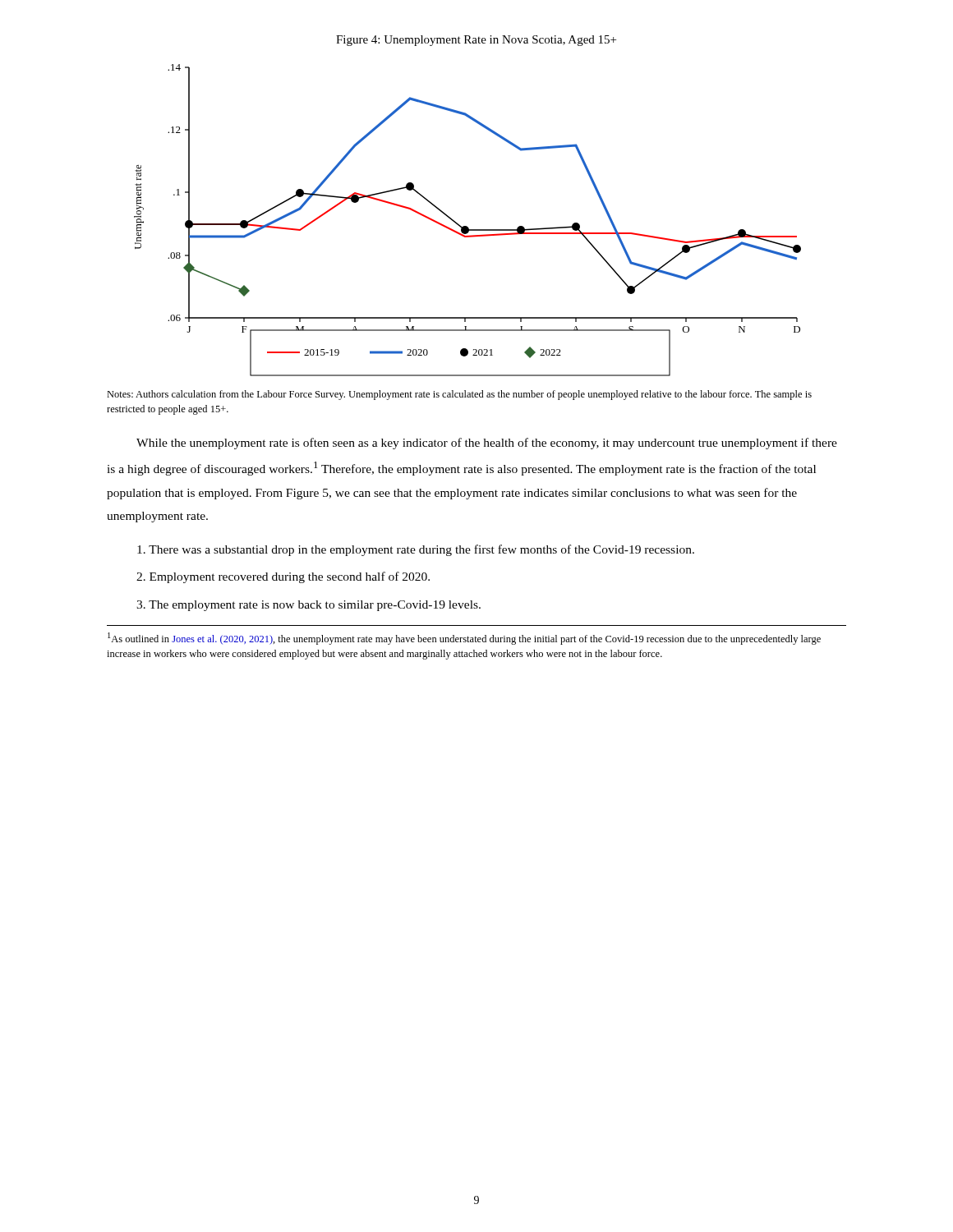Find the list item containing "There was a substantial drop"

coord(416,549)
